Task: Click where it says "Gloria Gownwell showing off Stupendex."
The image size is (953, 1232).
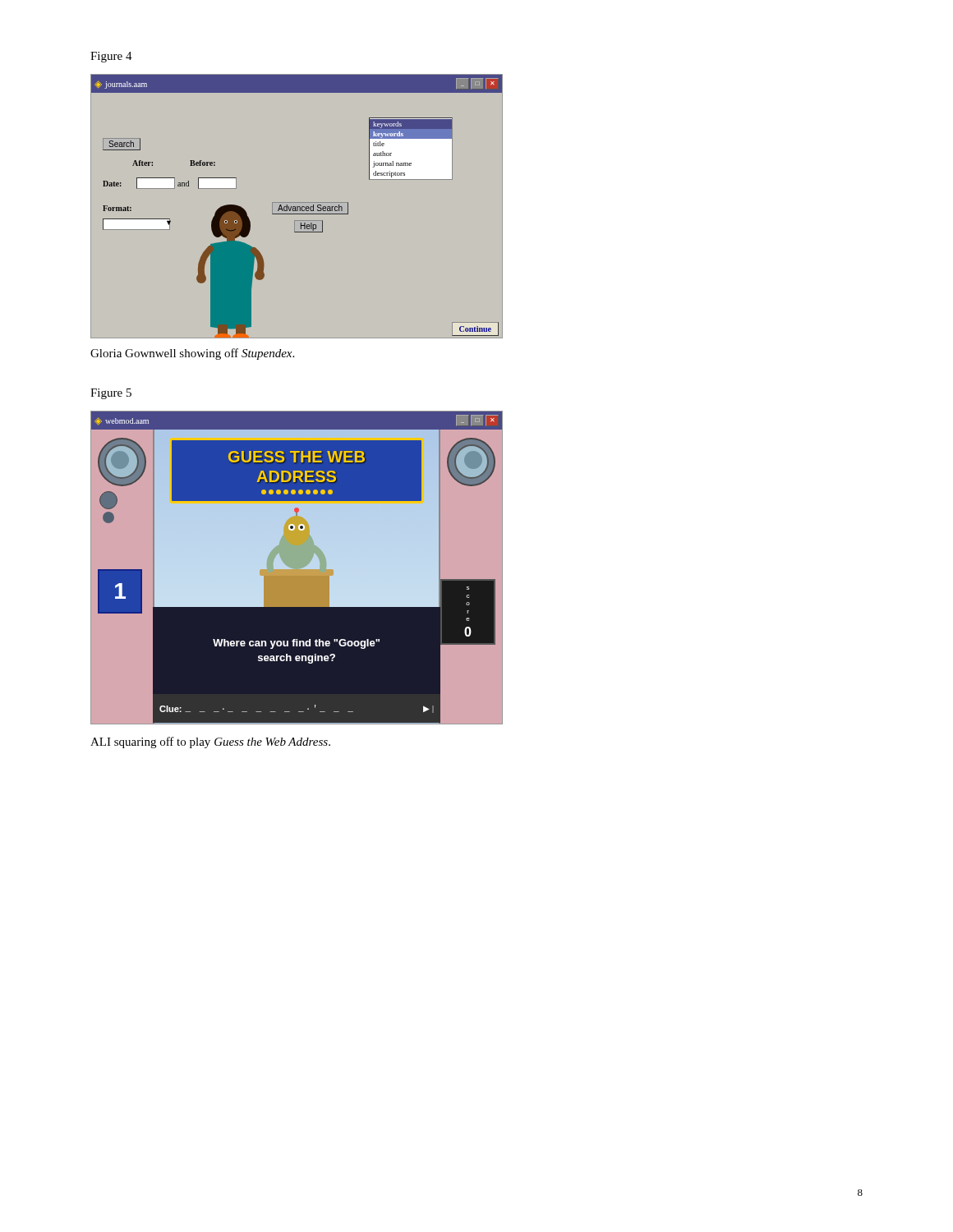Action: coord(193,353)
